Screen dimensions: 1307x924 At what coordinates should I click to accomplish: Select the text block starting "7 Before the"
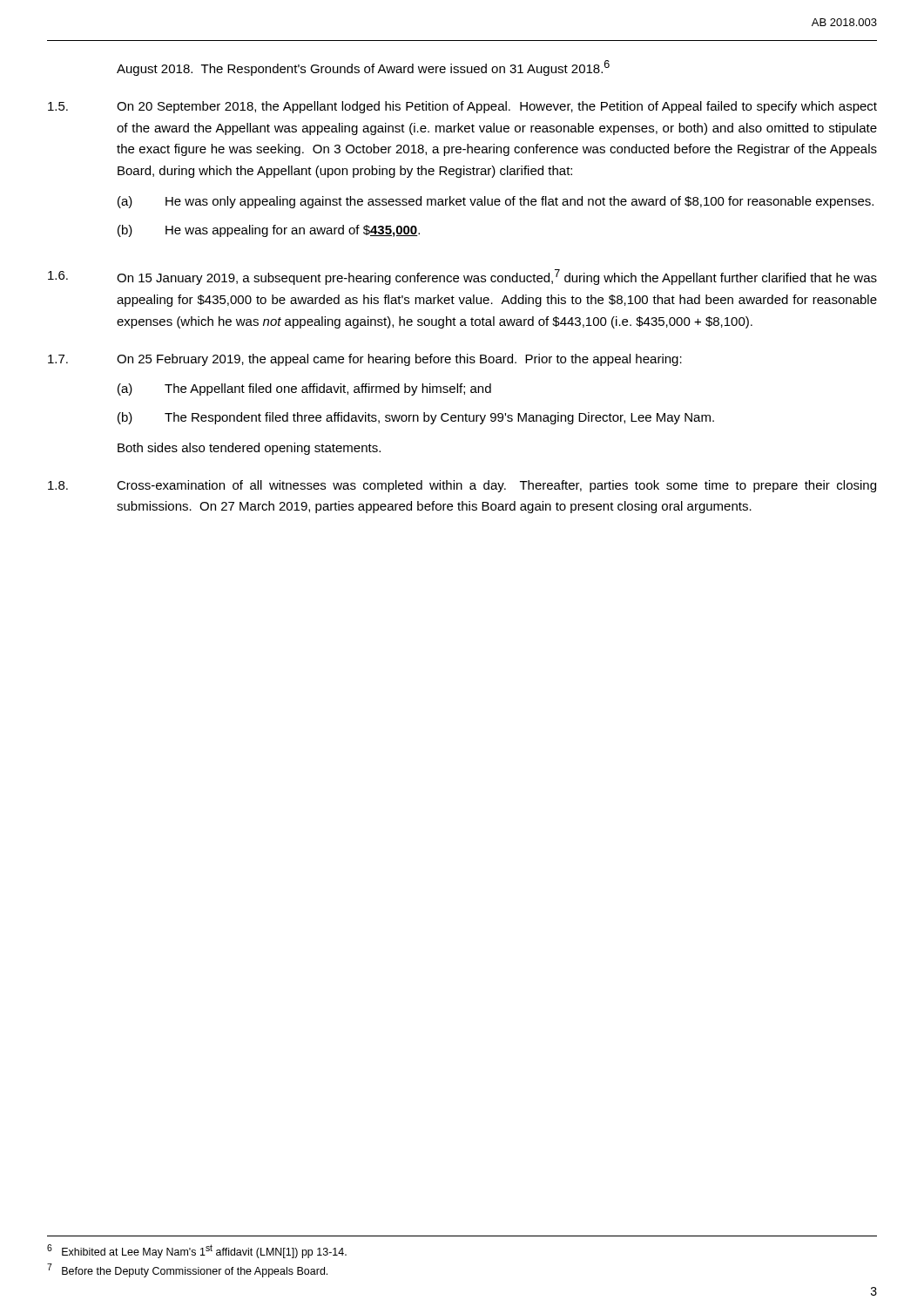pos(188,1270)
